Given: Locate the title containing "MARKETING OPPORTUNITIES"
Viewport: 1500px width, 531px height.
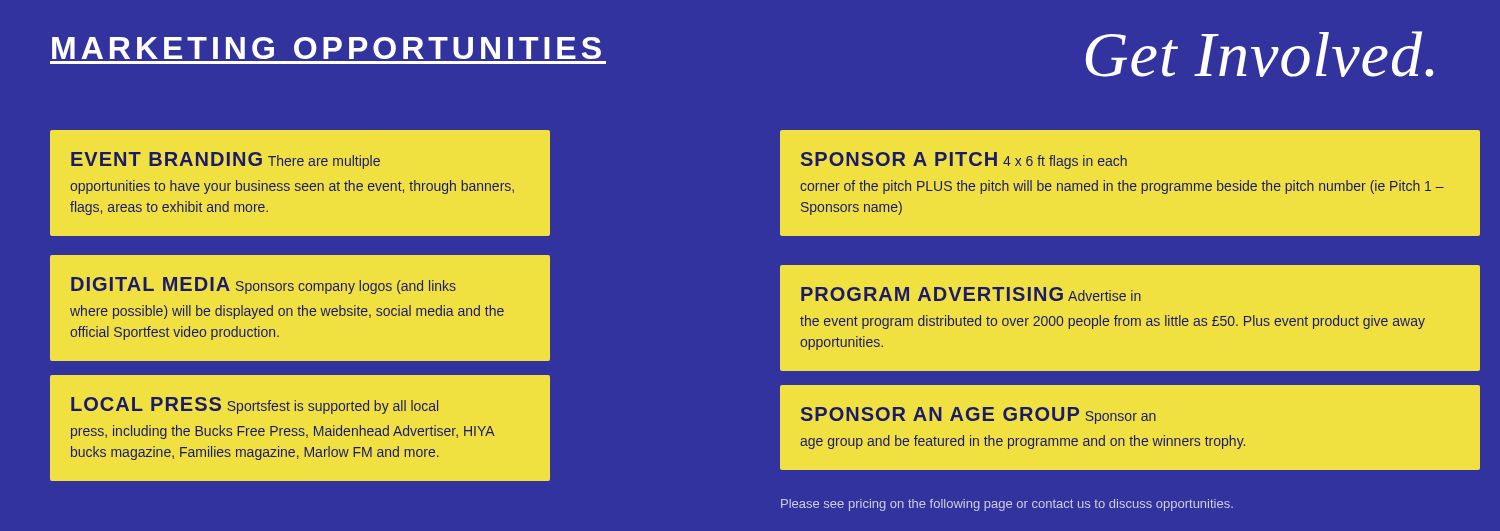Looking at the screenshot, I should tap(328, 49).
